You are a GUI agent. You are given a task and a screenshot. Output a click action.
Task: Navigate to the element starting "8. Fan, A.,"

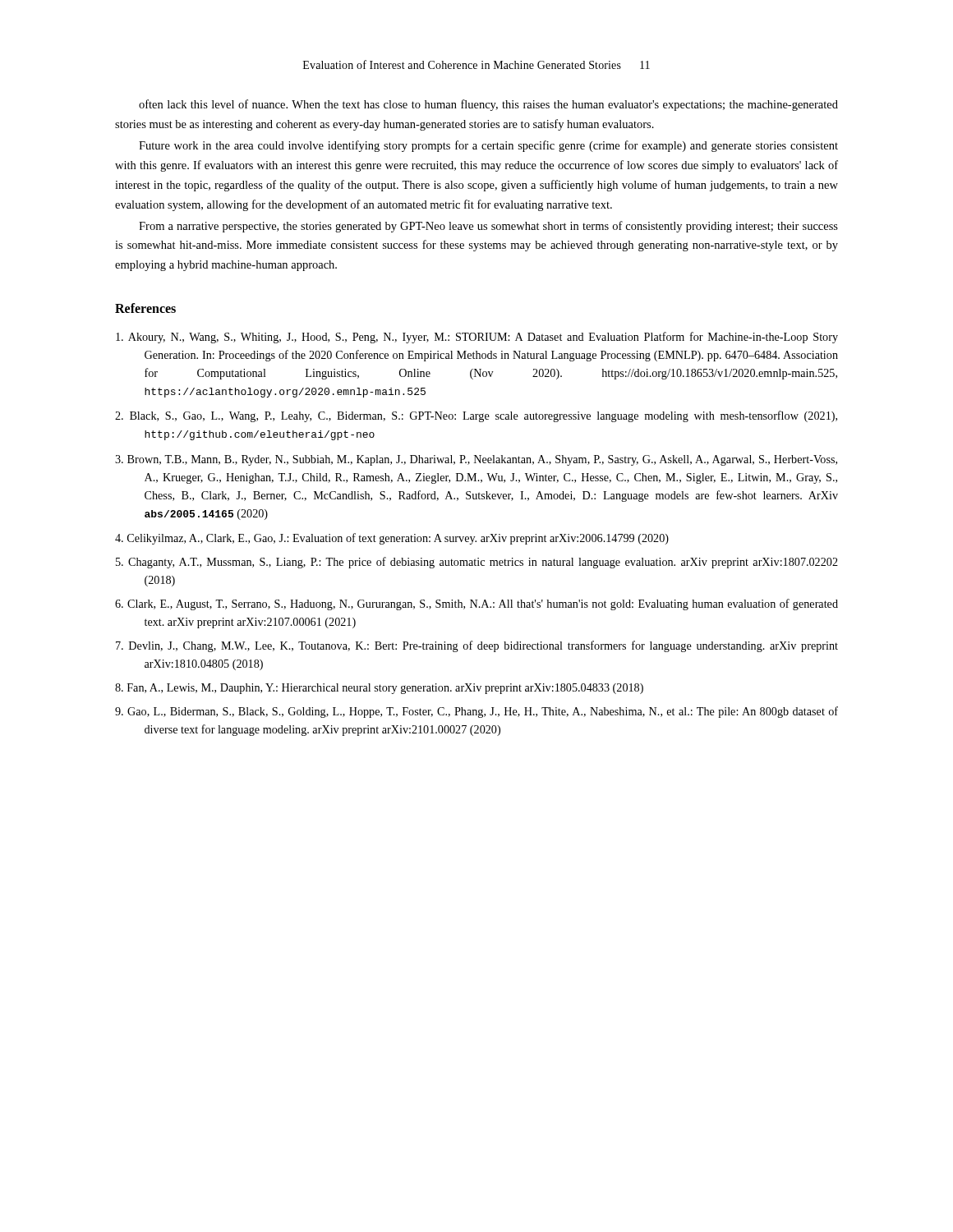click(x=379, y=687)
